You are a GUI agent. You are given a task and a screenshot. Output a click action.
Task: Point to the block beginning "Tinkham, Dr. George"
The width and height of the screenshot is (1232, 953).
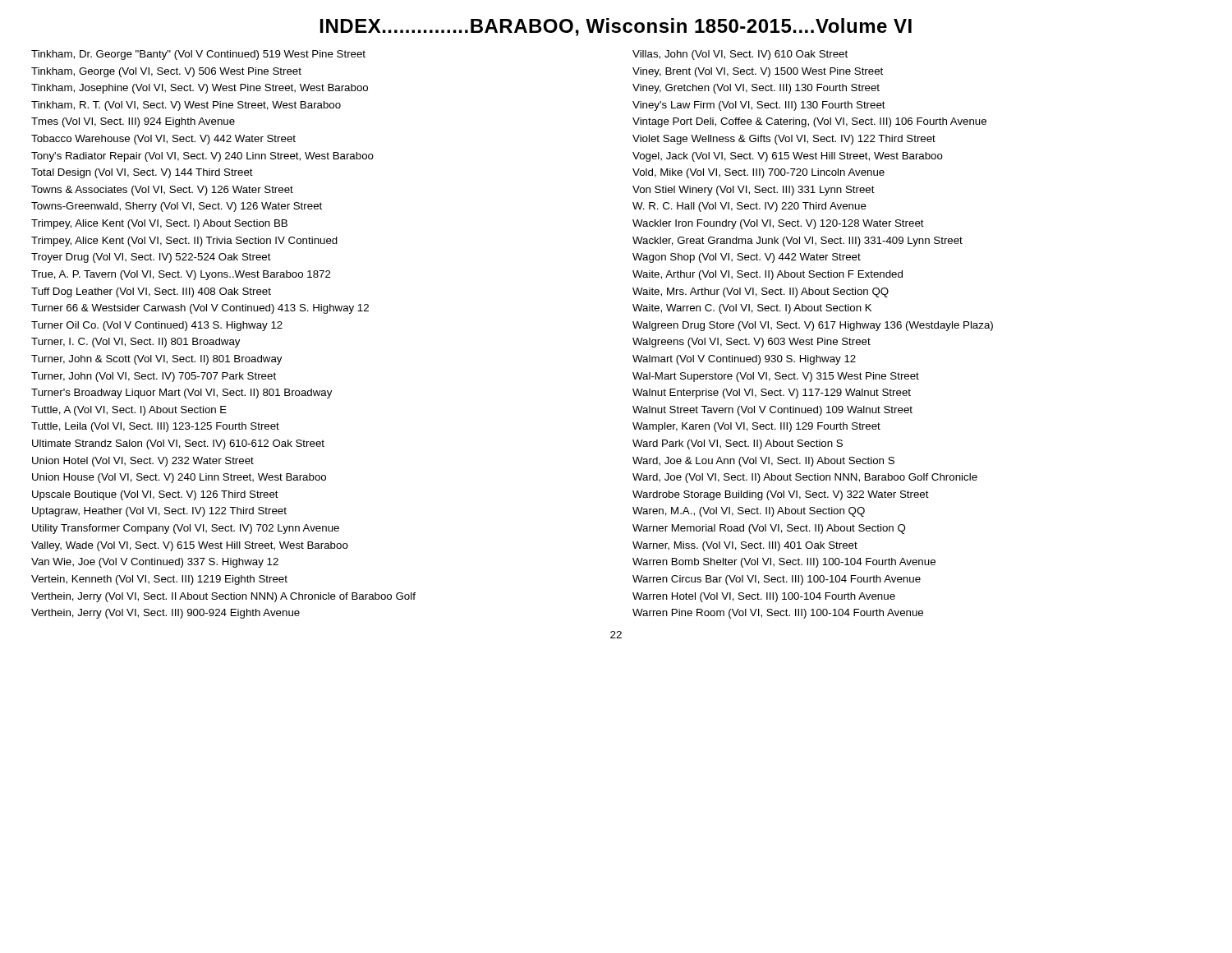coord(198,54)
